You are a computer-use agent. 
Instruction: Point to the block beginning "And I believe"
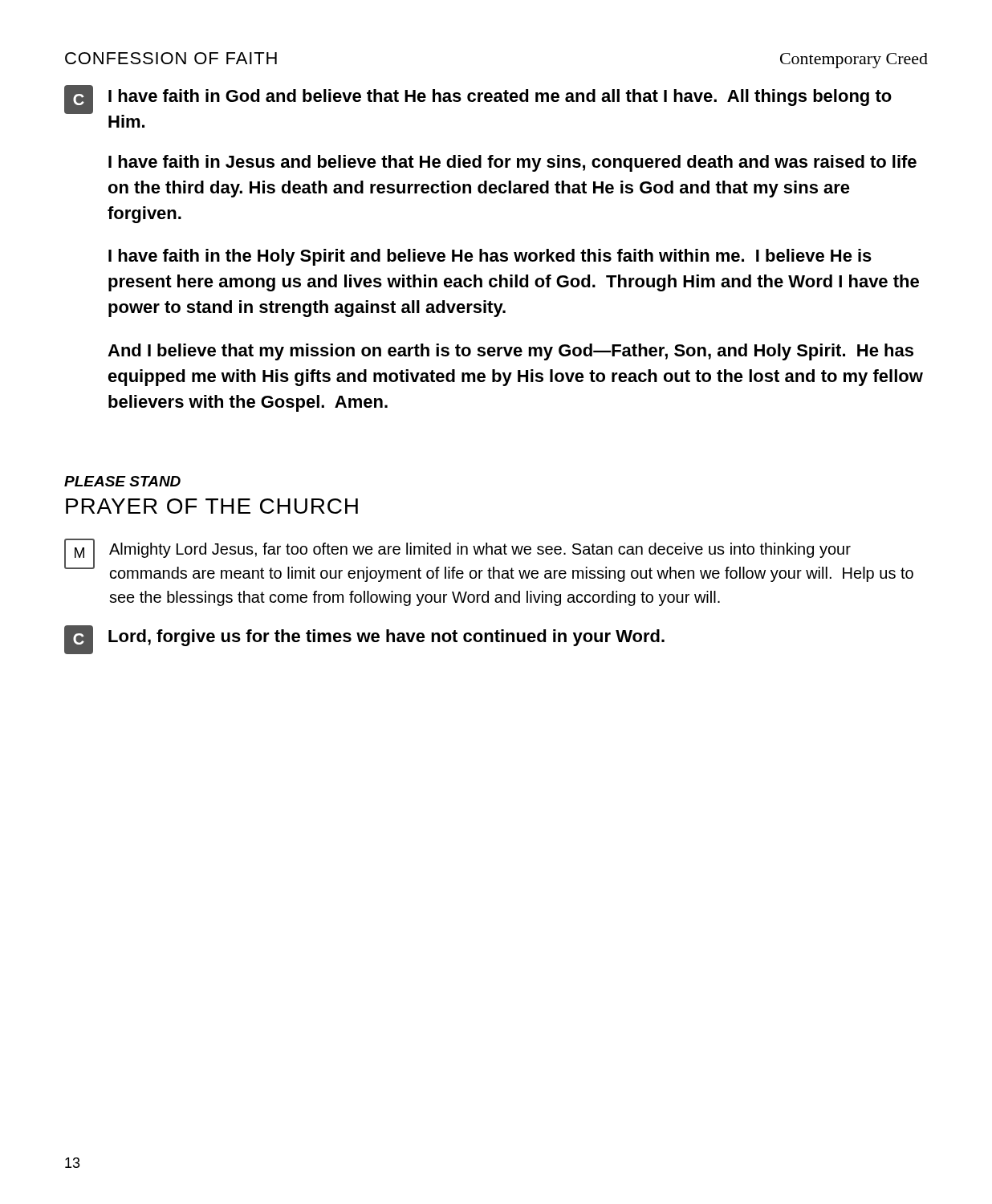515,376
